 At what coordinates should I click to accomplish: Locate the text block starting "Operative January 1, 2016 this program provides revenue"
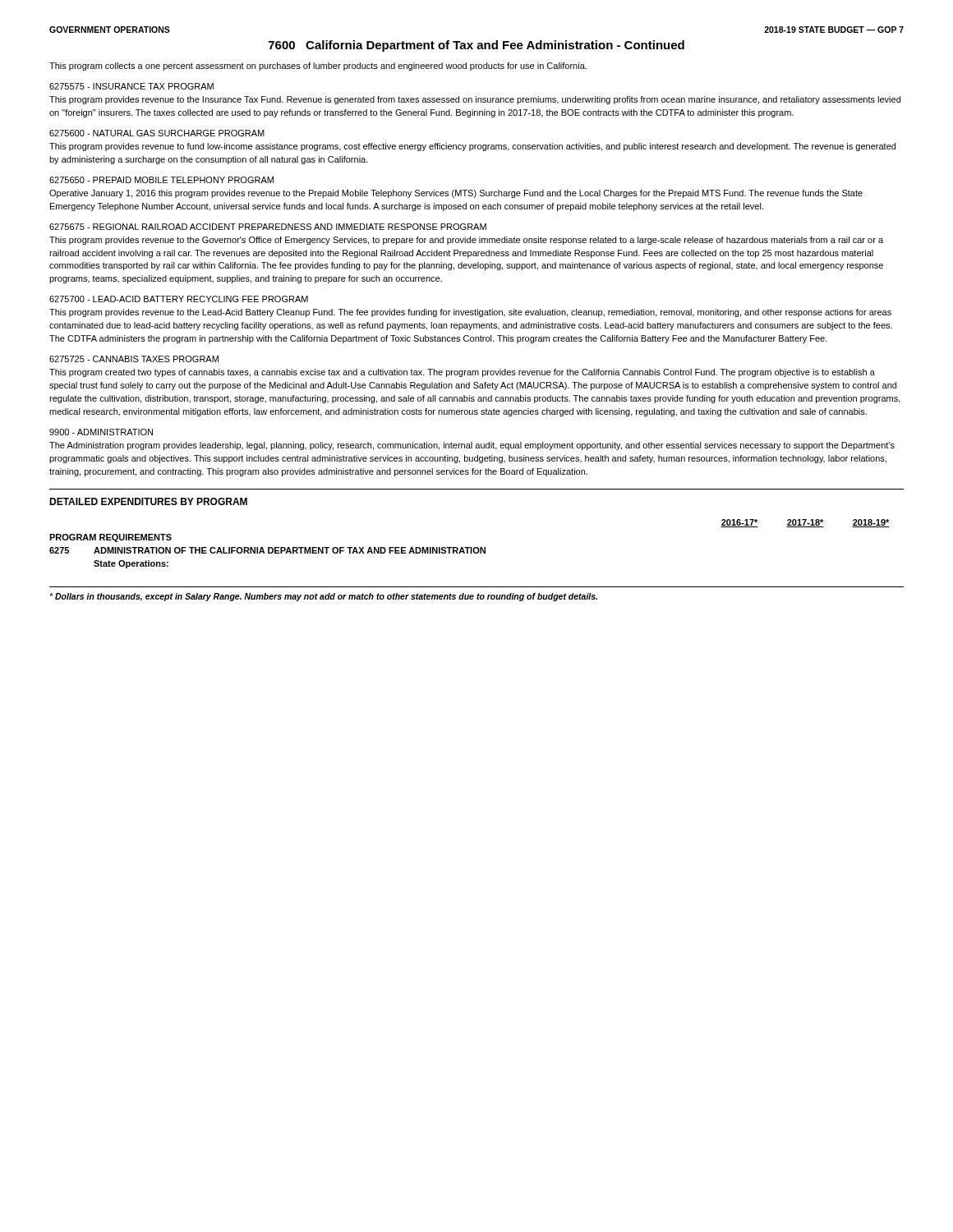456,199
